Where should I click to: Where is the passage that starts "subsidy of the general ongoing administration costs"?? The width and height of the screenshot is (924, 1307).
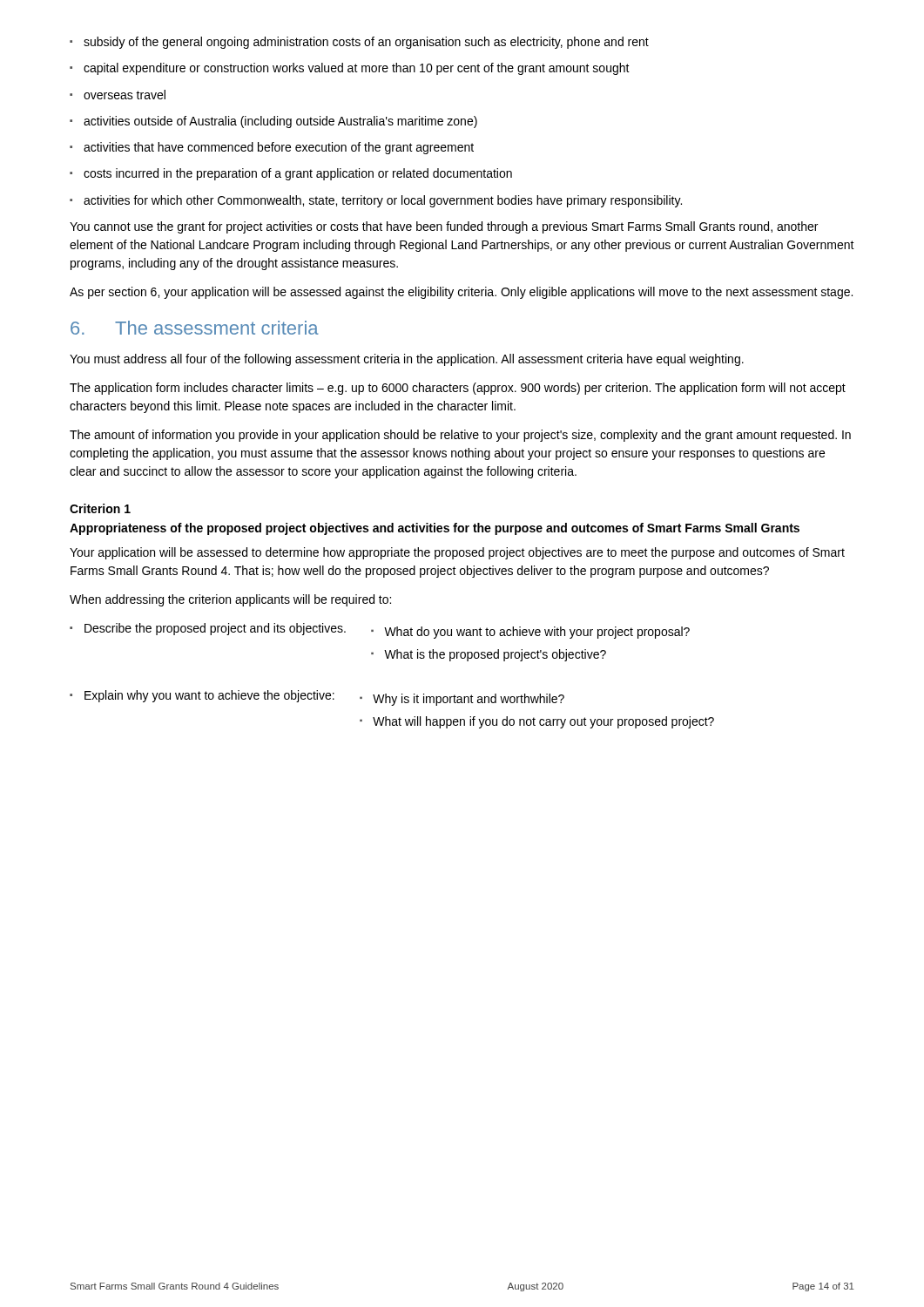coord(462,42)
